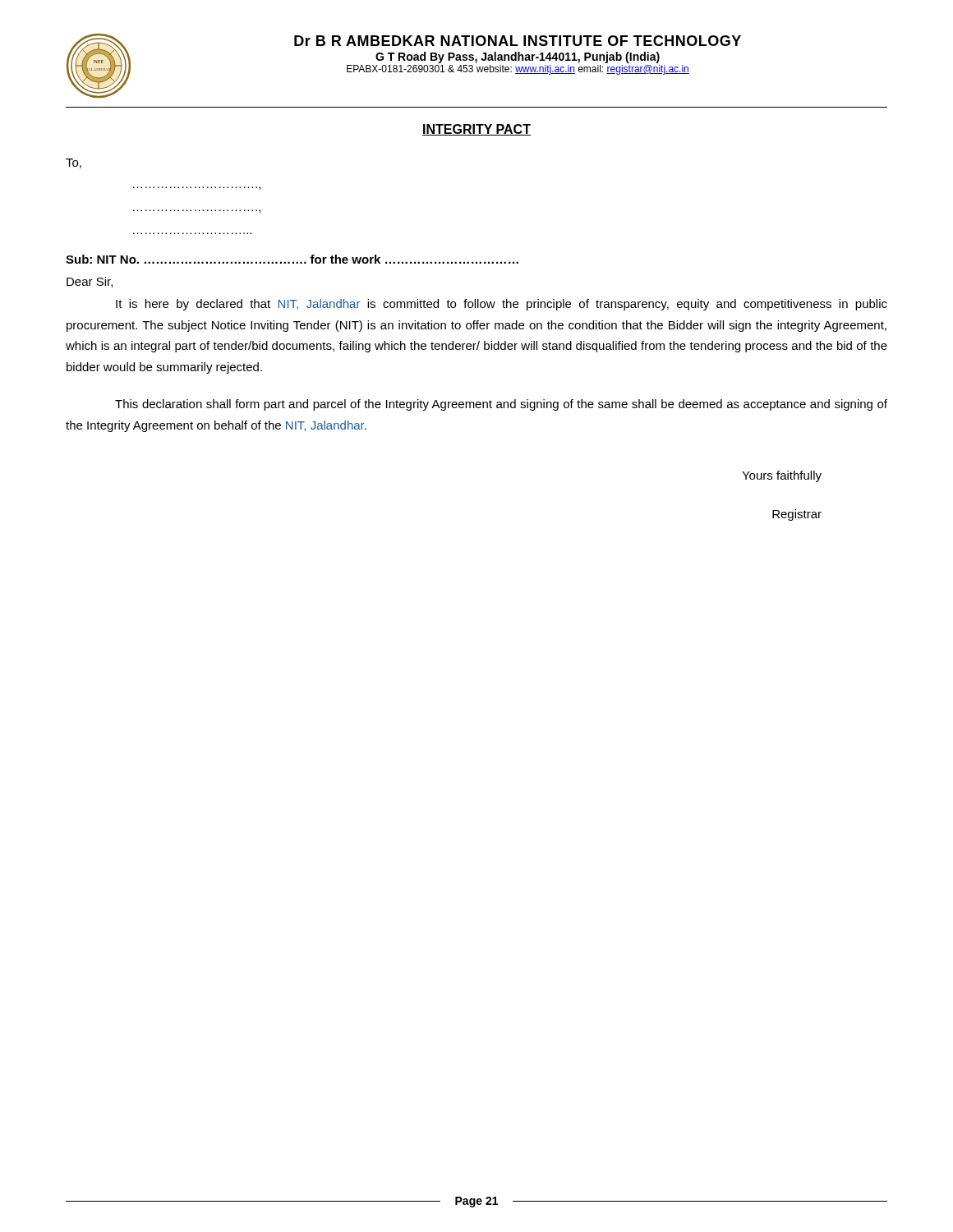This screenshot has height=1232, width=953.
Task: Select the title
Action: point(476,129)
